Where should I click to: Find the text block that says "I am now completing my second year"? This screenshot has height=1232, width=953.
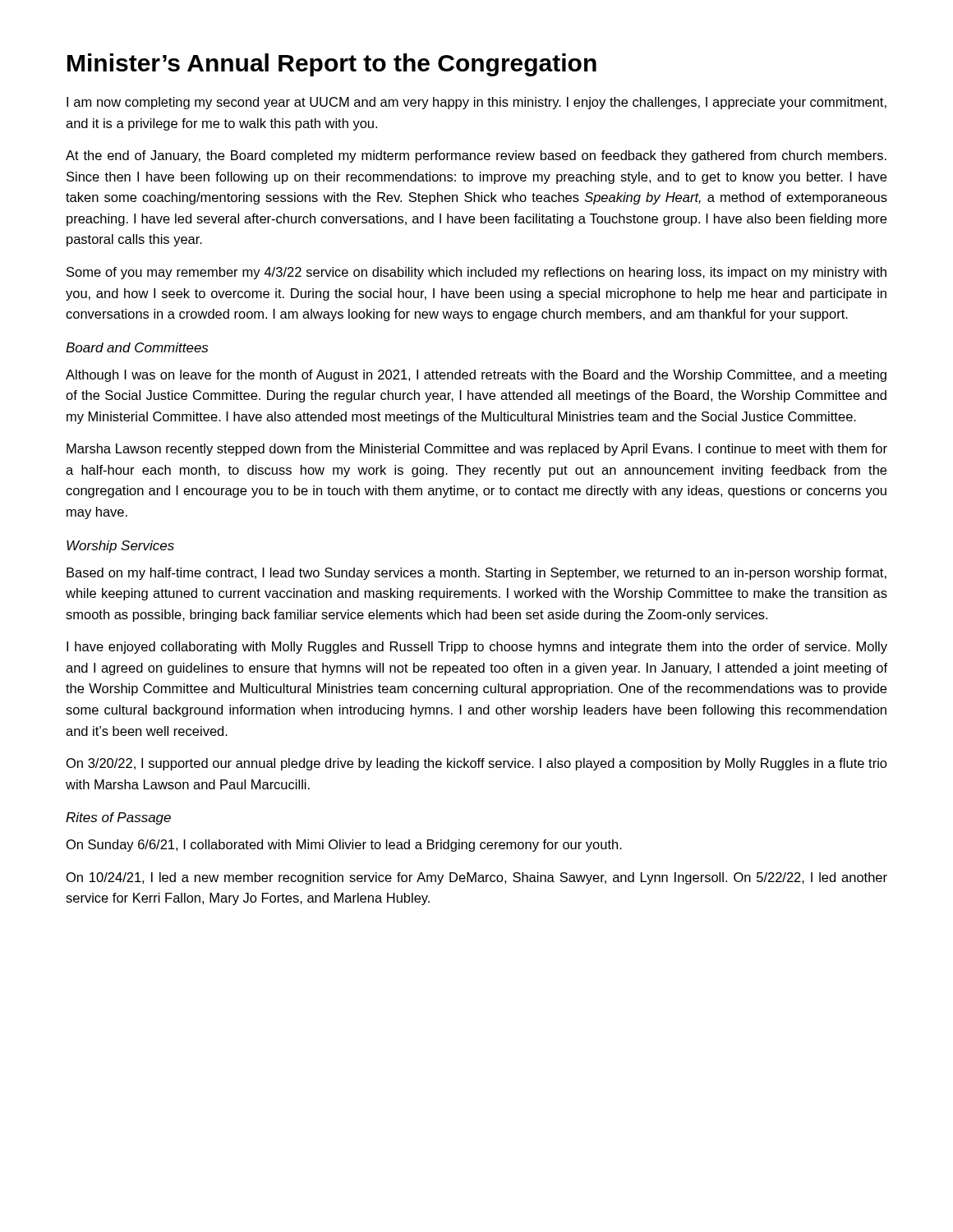pos(476,112)
